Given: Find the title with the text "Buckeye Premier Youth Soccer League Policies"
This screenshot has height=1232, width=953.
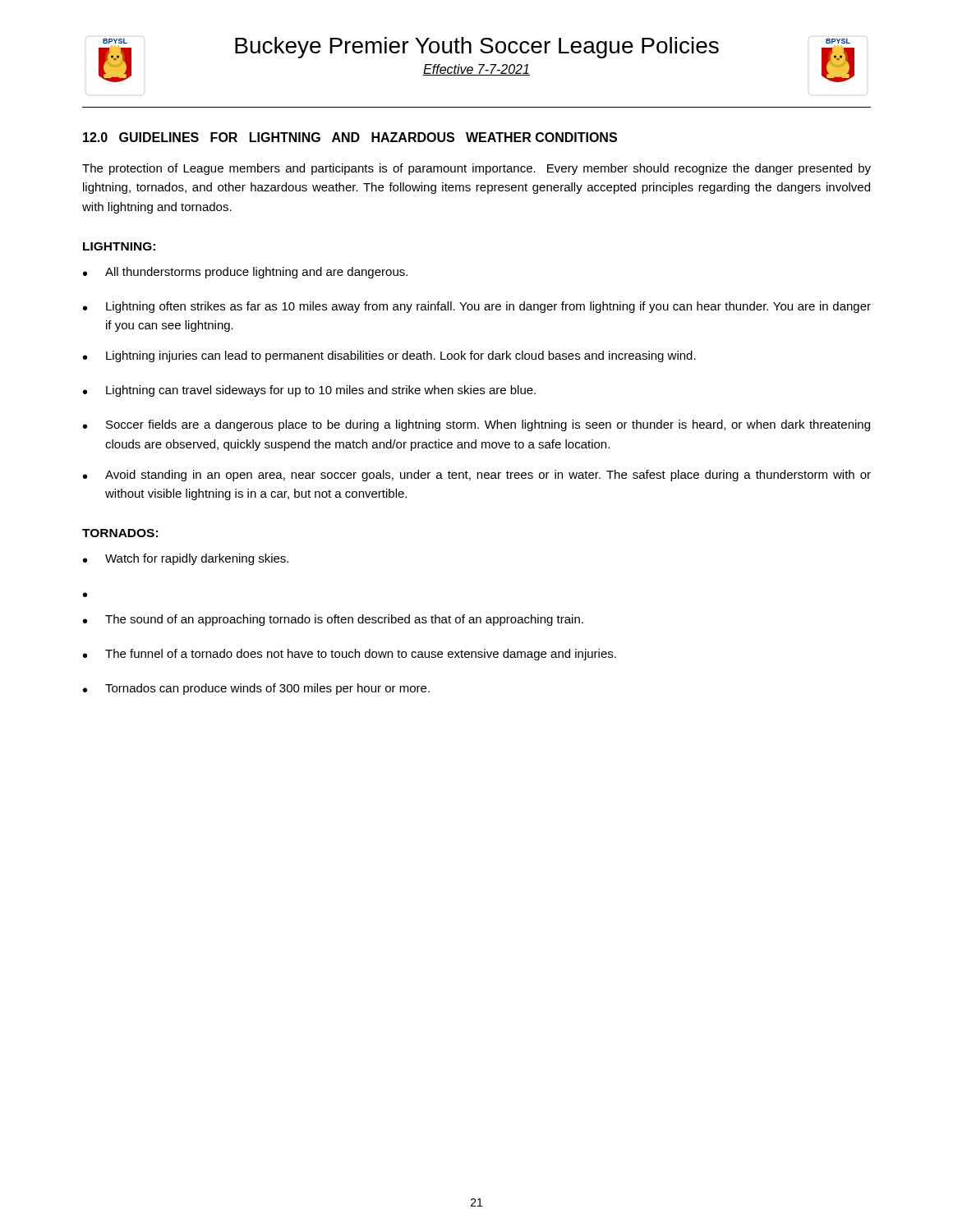Looking at the screenshot, I should click(x=476, y=55).
